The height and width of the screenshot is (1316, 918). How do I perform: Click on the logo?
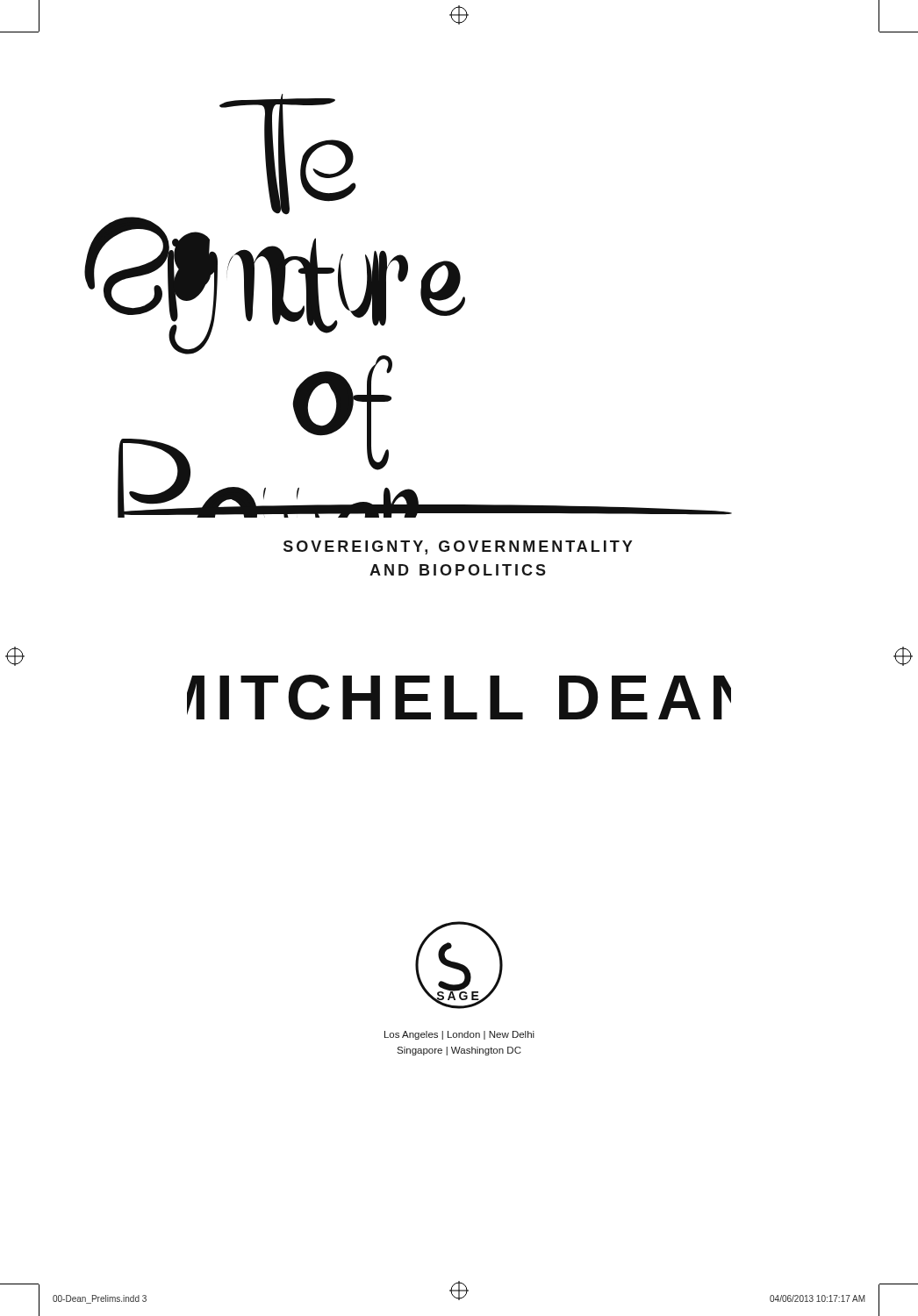click(x=459, y=967)
